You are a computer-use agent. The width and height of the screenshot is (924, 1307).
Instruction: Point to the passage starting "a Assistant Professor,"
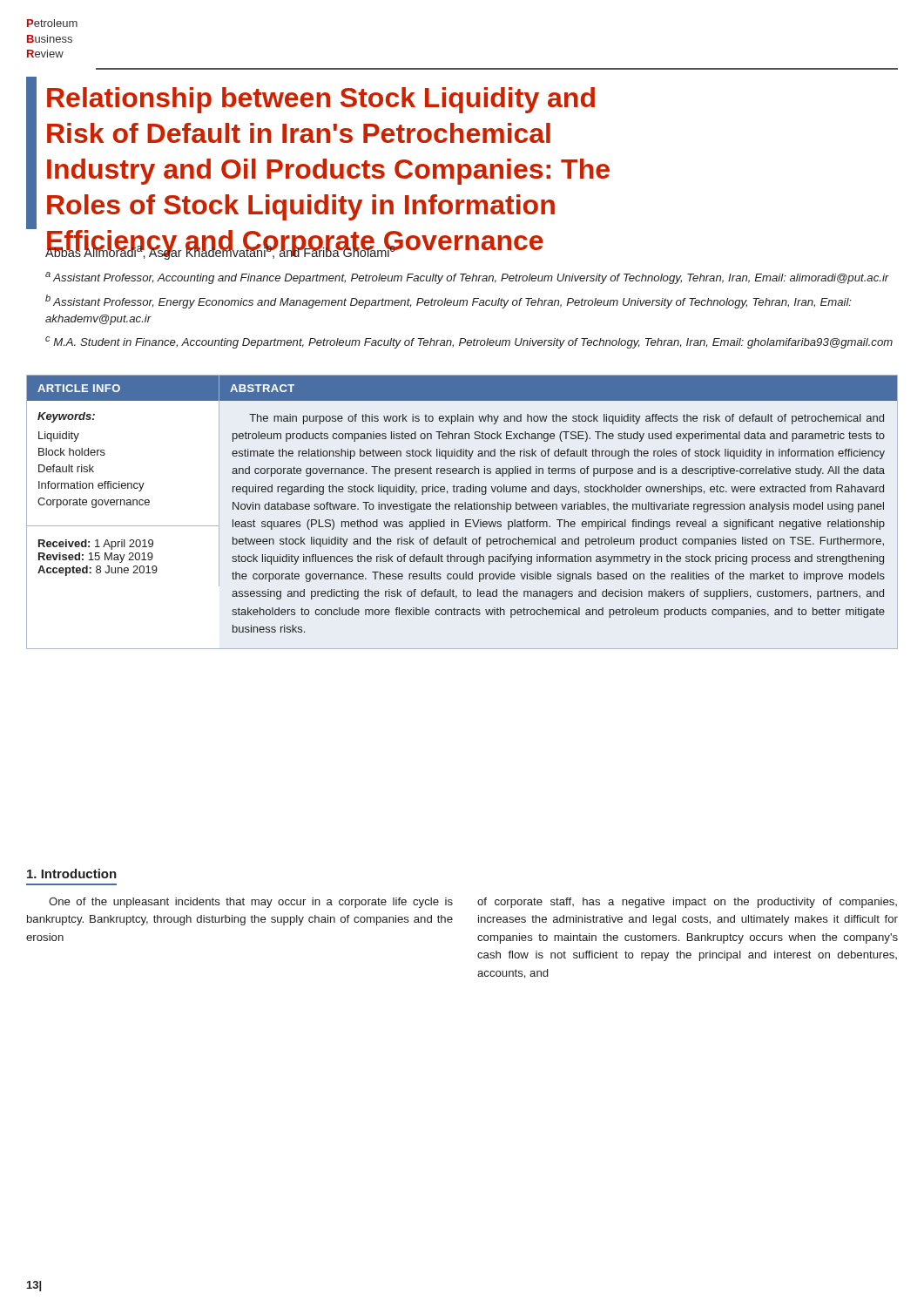pos(467,276)
